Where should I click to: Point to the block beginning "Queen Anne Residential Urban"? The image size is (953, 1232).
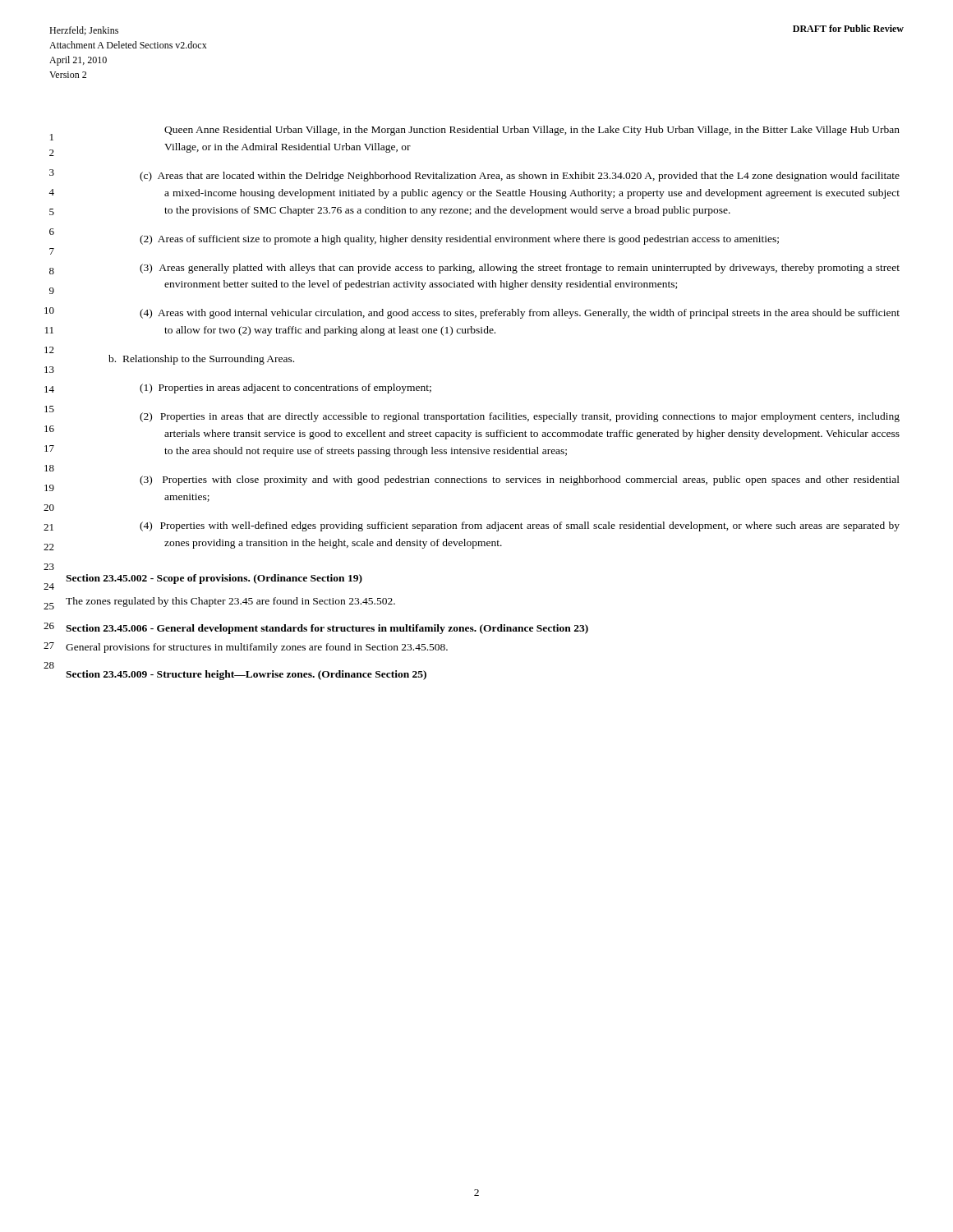pyautogui.click(x=532, y=138)
